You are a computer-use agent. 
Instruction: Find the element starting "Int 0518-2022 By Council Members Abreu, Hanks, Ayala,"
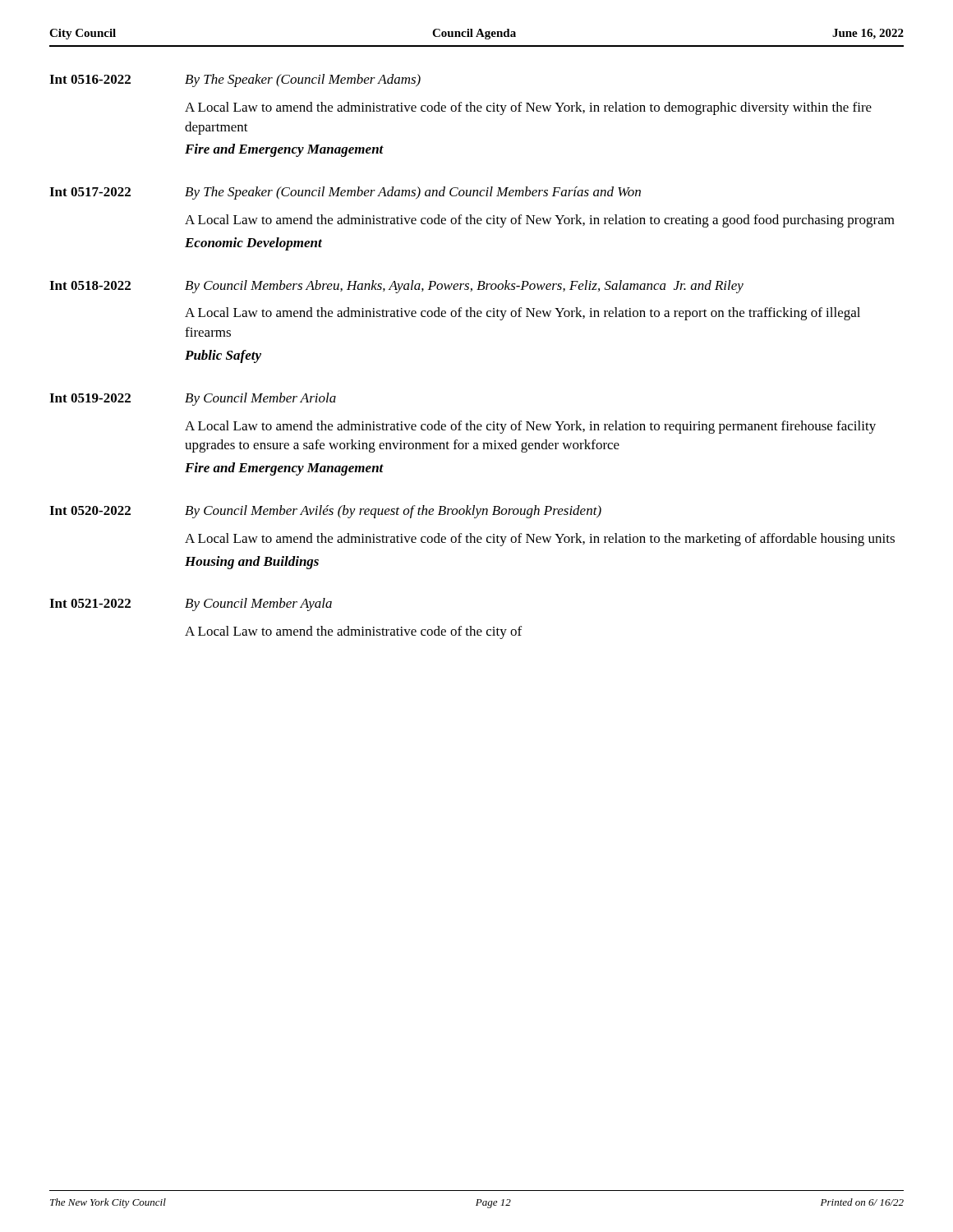pos(476,320)
